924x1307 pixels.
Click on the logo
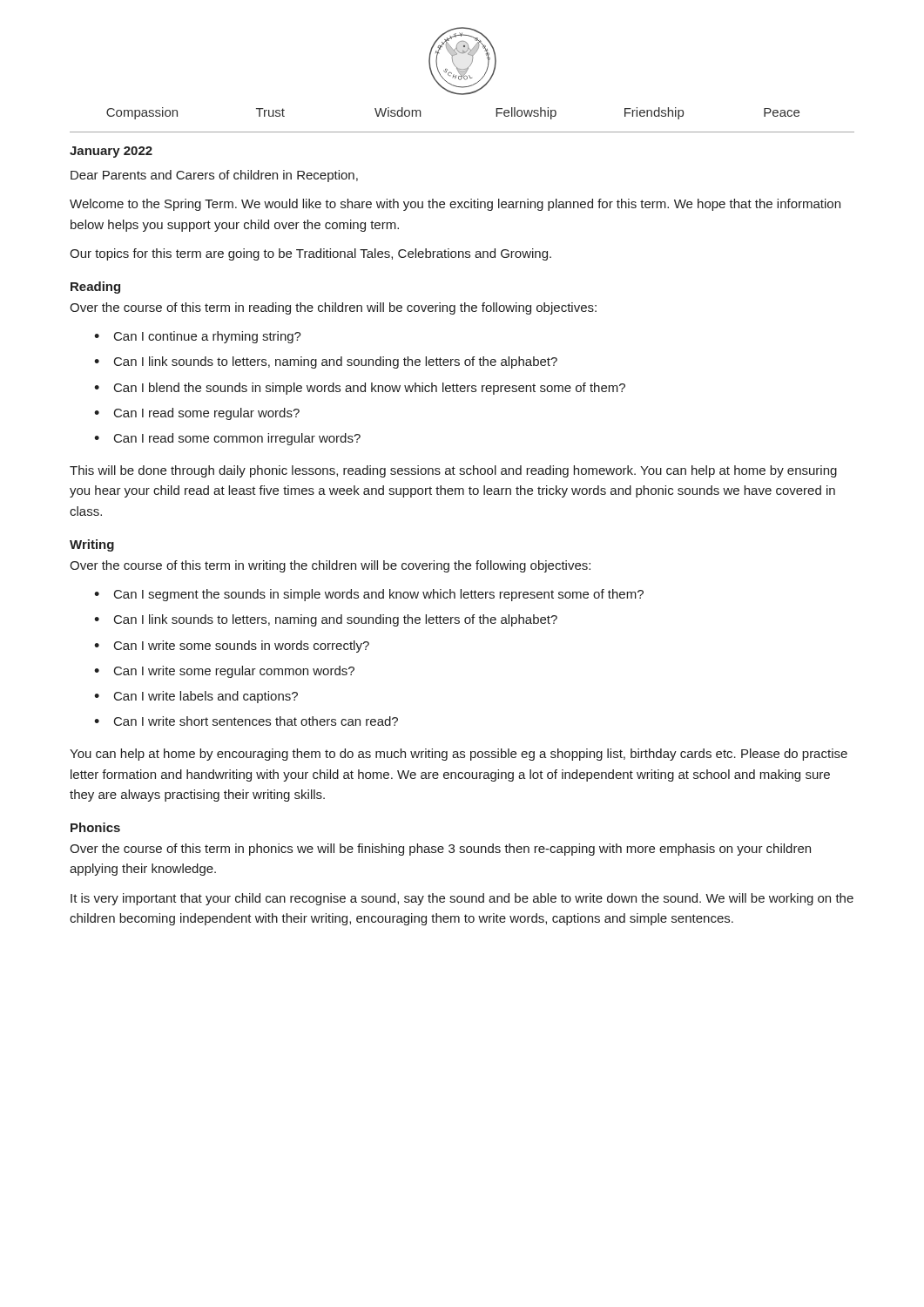(462, 60)
